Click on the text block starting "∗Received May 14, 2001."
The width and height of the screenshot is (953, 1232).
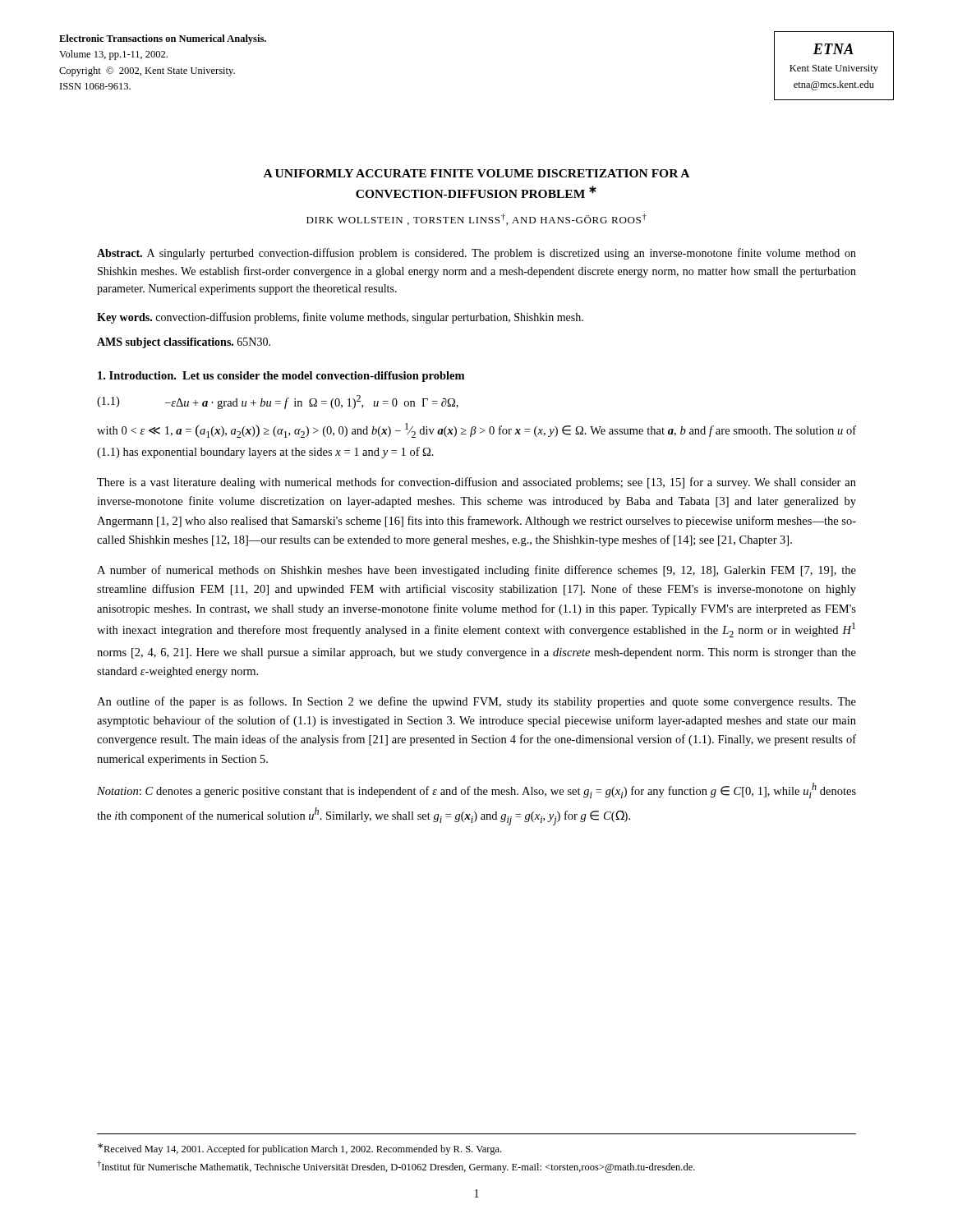point(396,1157)
